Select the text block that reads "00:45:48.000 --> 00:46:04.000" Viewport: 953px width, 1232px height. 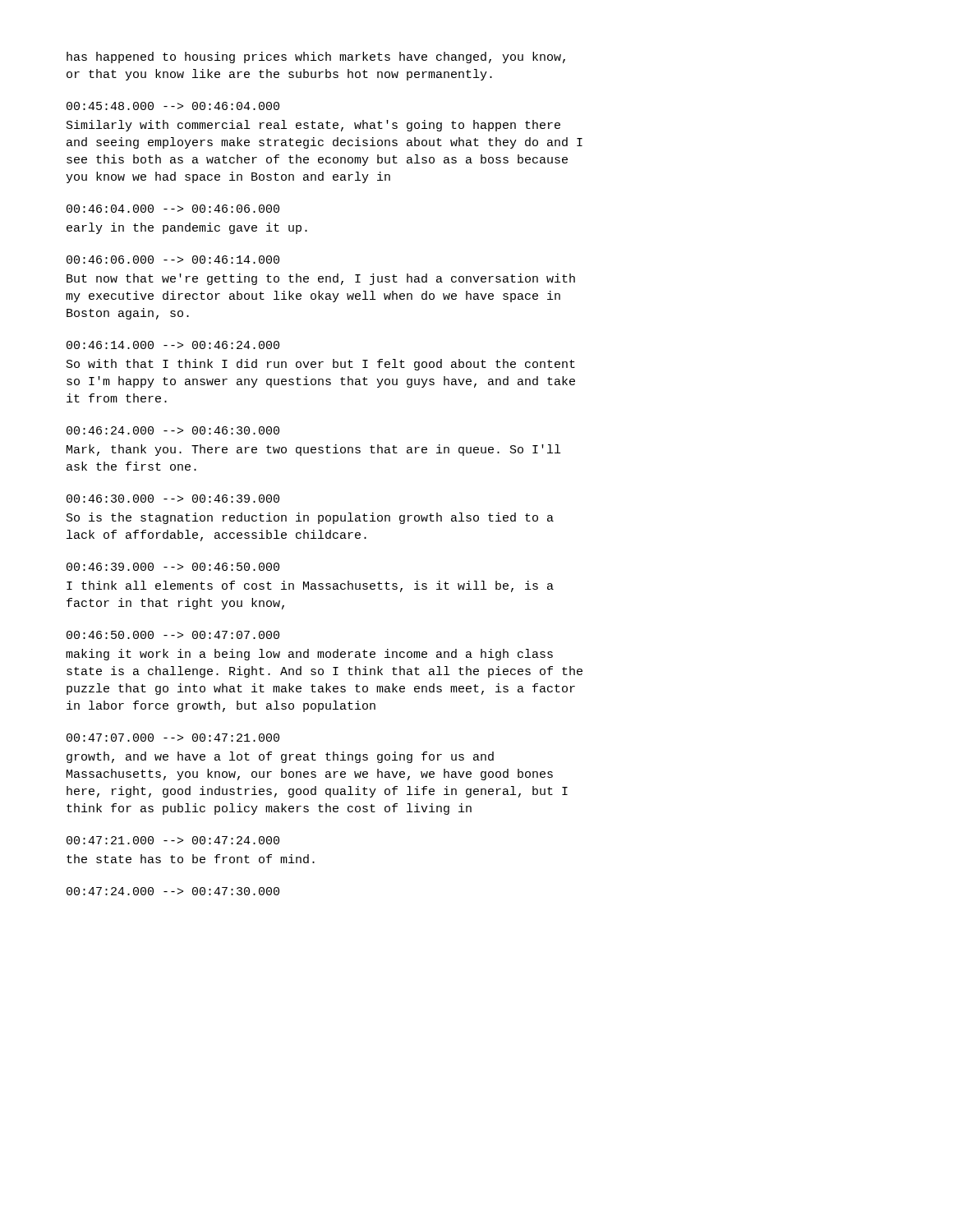476,142
